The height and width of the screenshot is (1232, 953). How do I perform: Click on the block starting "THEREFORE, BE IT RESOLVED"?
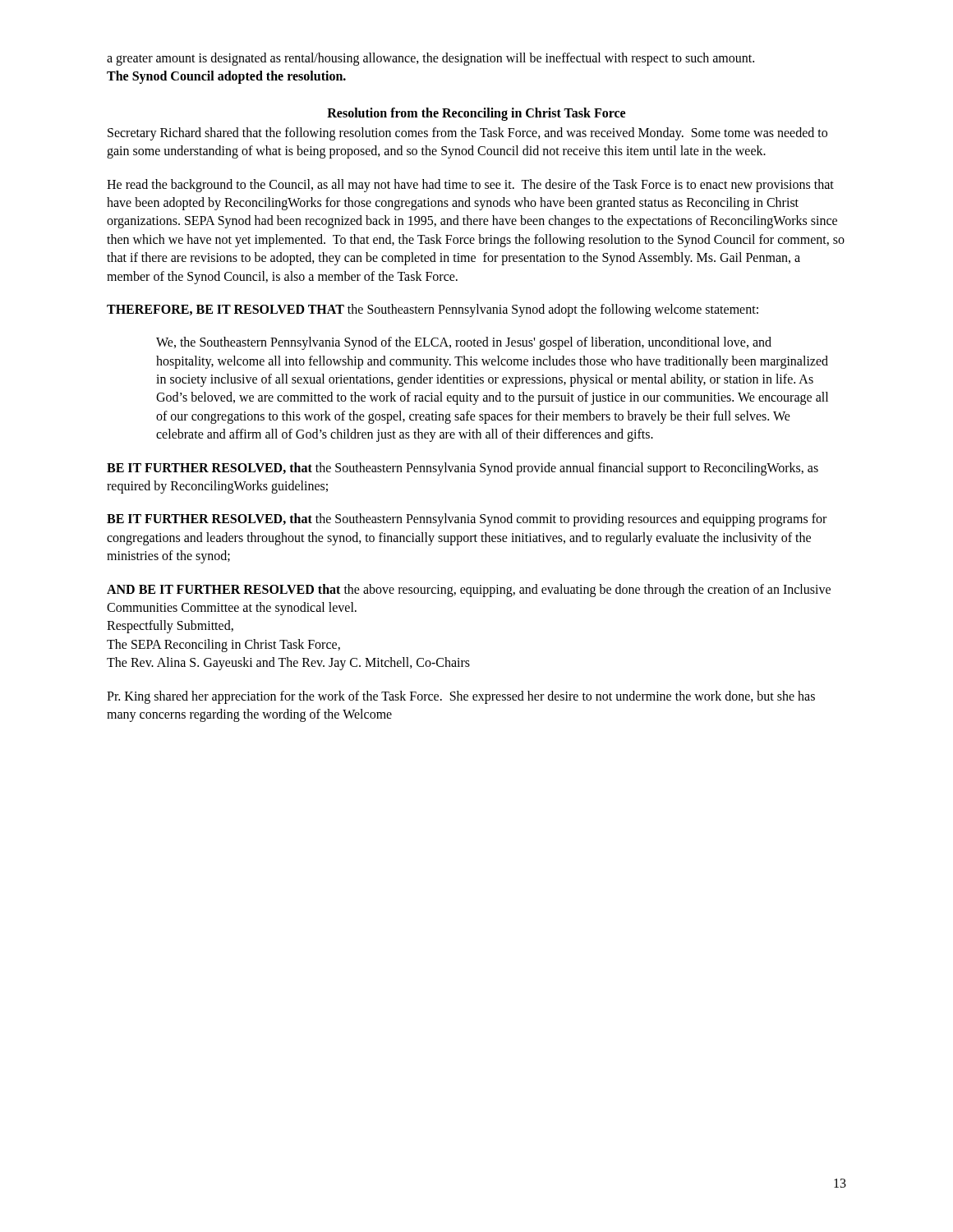tap(433, 309)
